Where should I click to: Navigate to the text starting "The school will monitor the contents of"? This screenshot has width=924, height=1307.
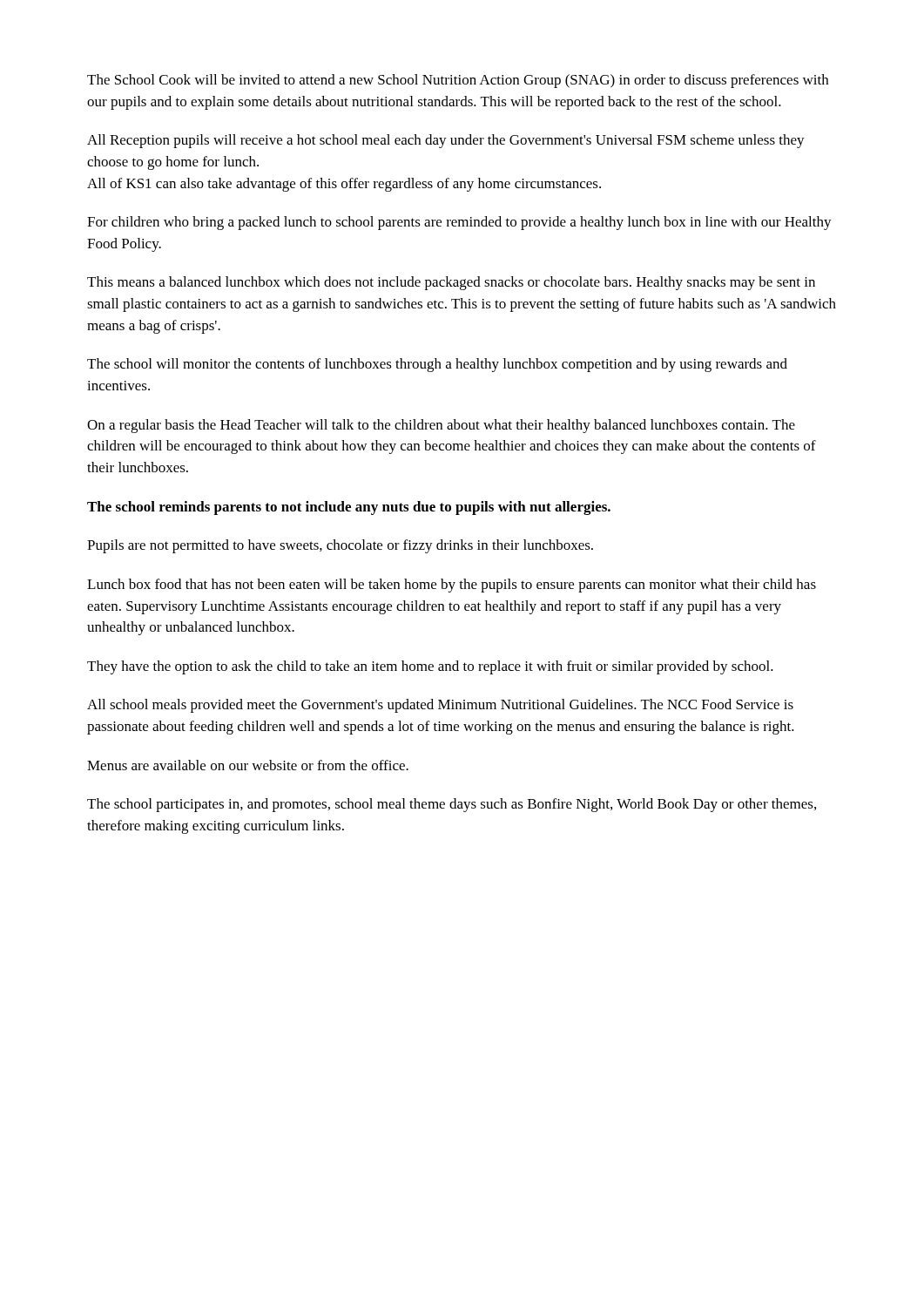pos(437,375)
